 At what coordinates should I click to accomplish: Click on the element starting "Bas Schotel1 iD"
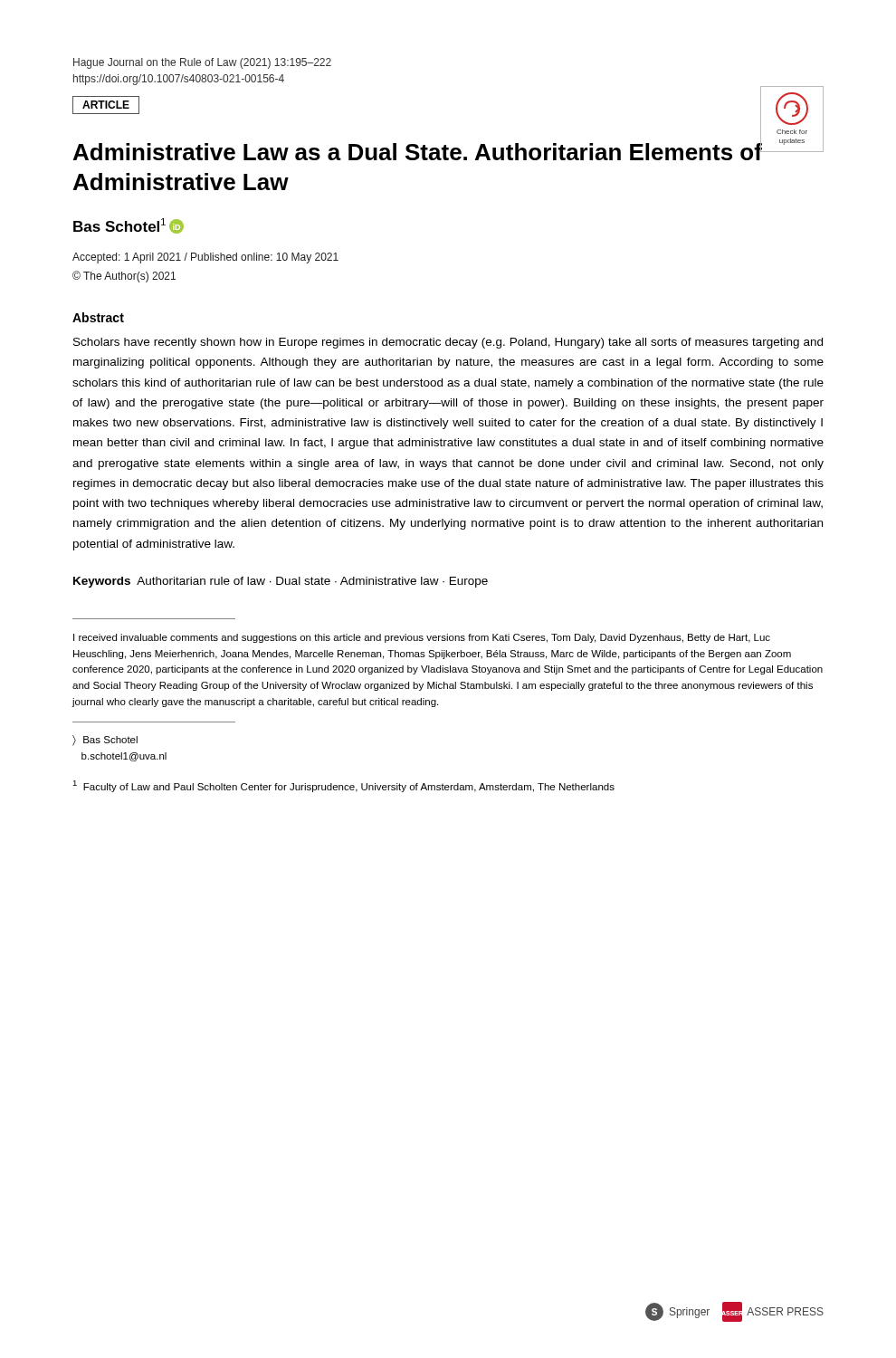[x=128, y=225]
